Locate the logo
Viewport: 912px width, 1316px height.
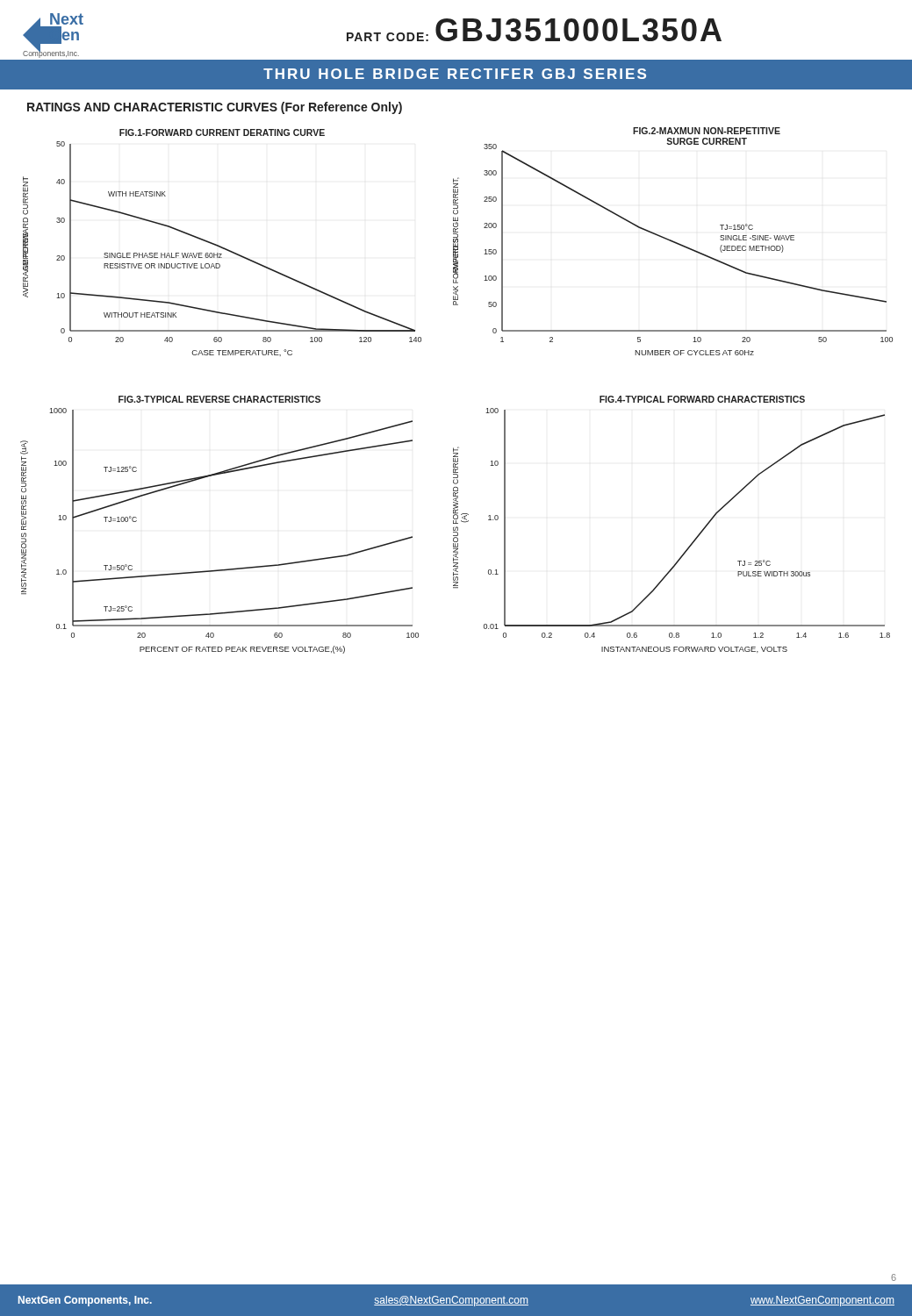77,36
